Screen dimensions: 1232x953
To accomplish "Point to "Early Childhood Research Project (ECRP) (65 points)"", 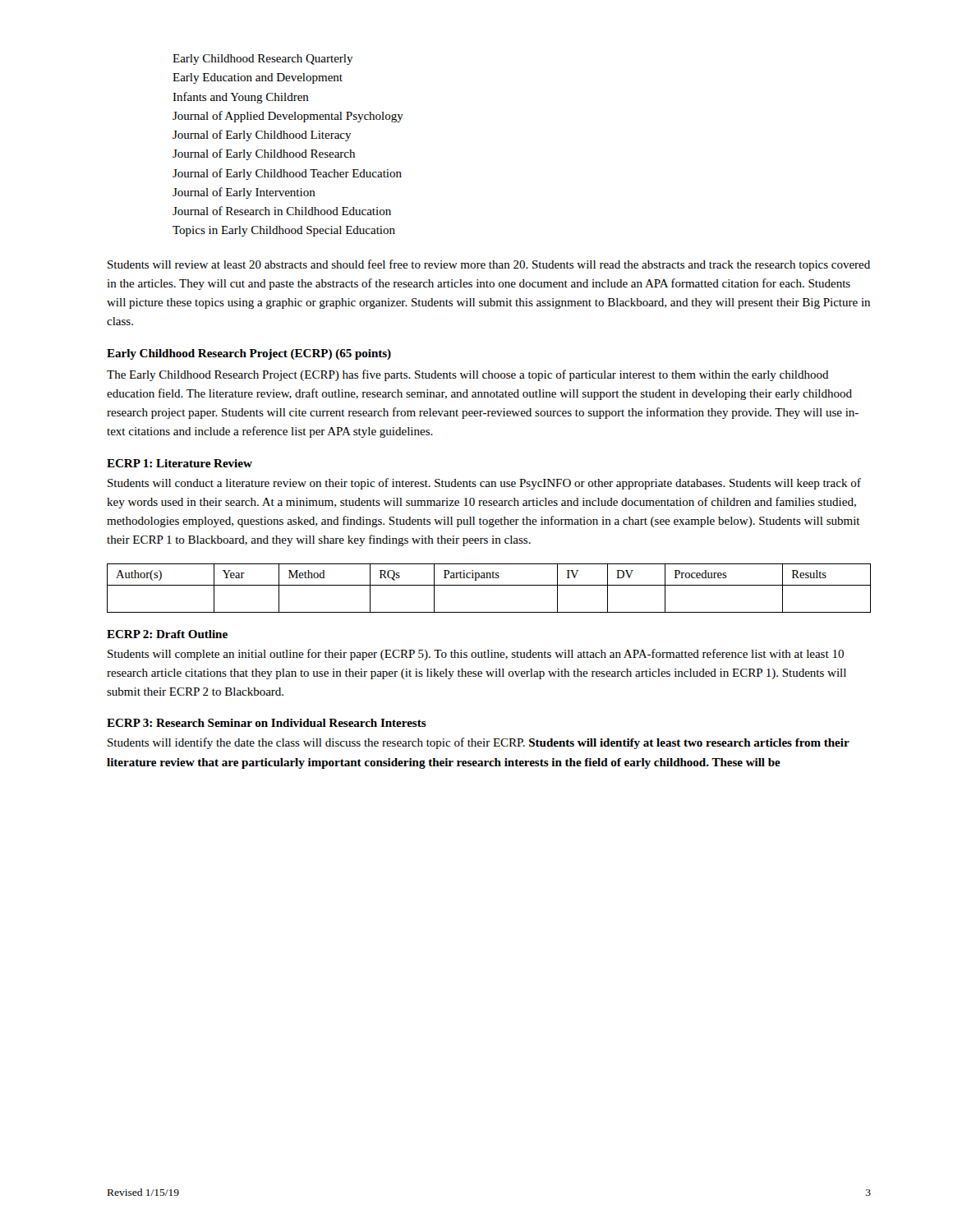I will coord(249,353).
